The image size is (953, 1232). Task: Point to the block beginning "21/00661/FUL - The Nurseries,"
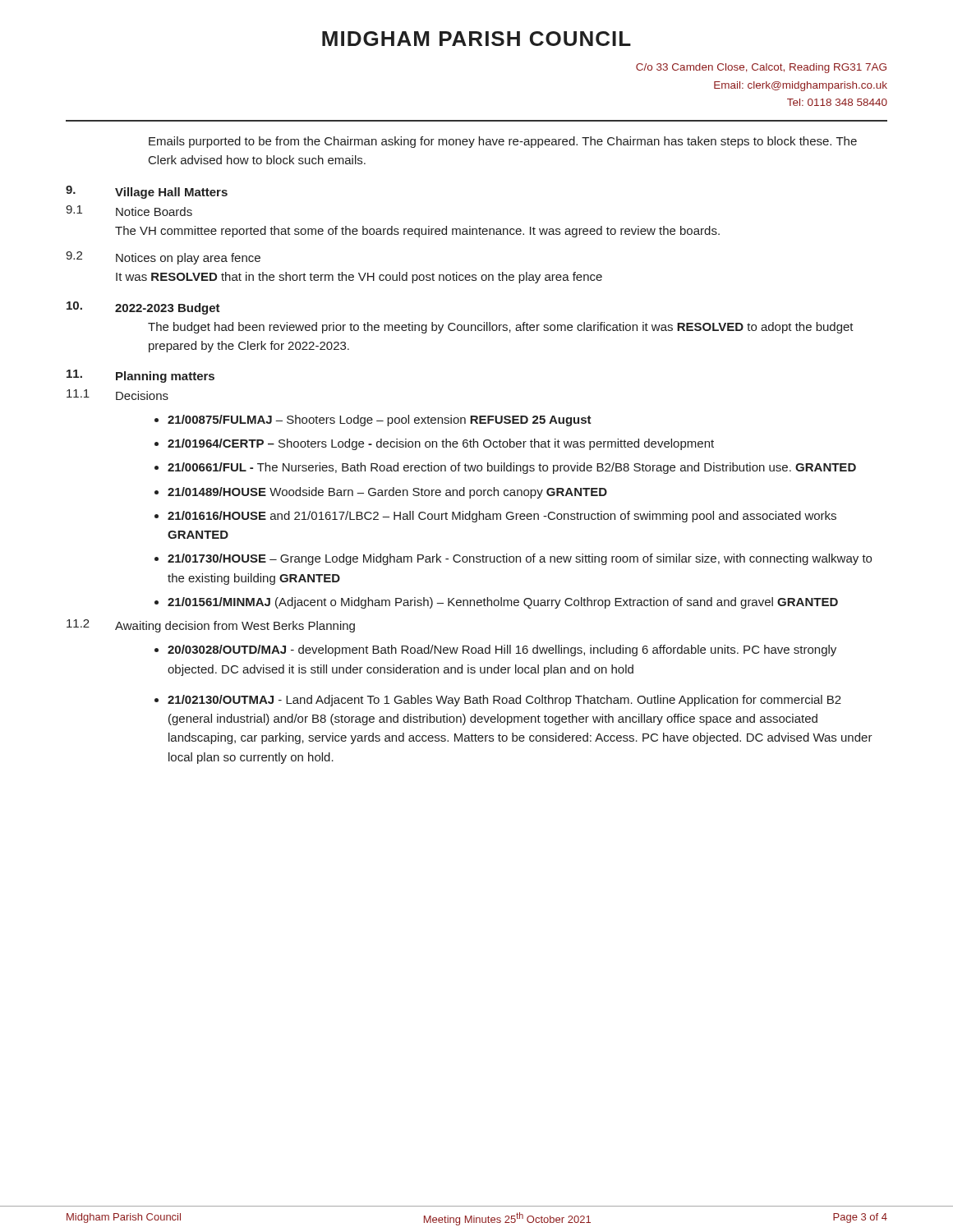(x=512, y=467)
